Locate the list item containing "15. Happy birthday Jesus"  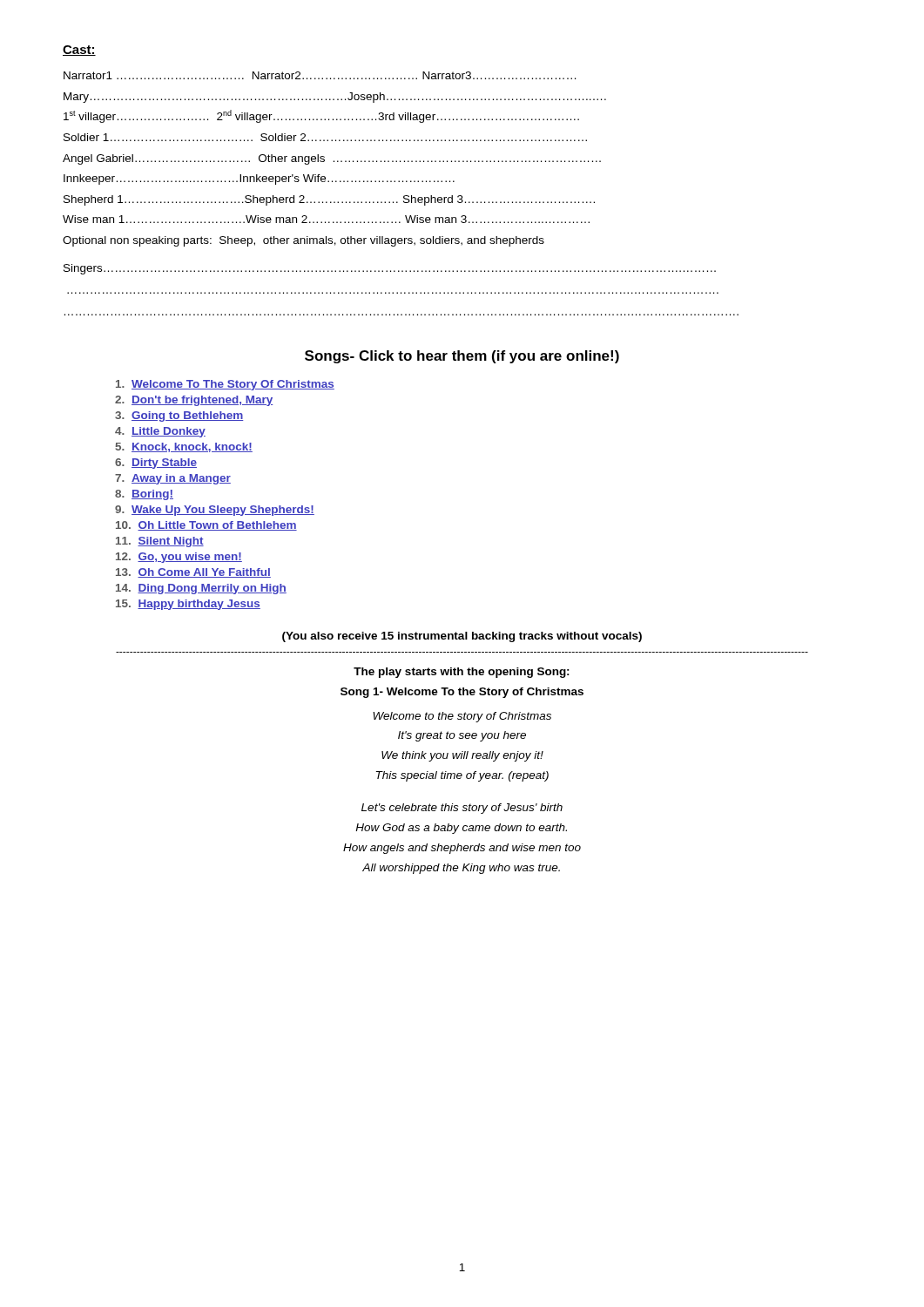point(188,605)
